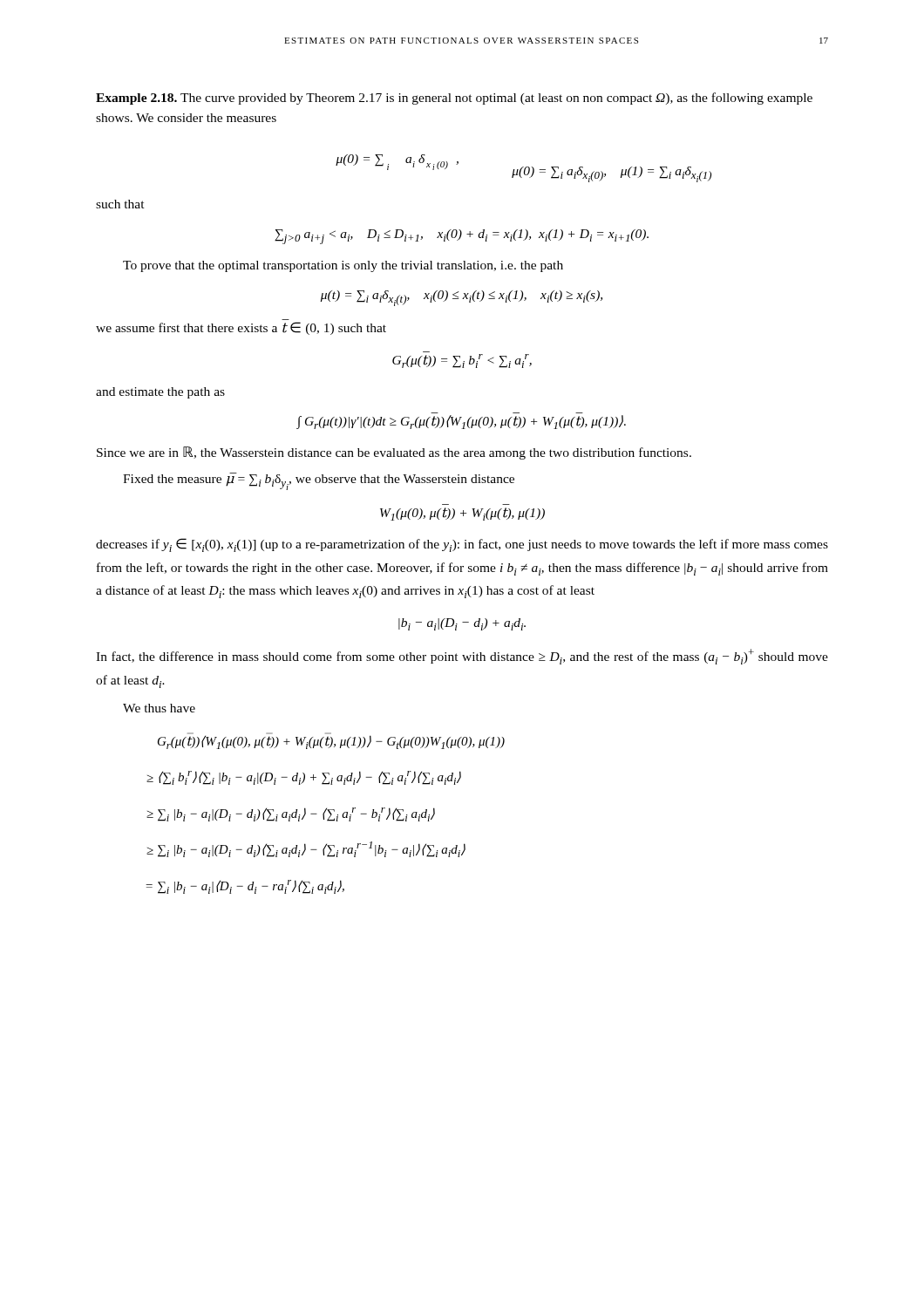Click on the element starting "Since we are"
This screenshot has height=1308, width=924.
click(x=394, y=452)
